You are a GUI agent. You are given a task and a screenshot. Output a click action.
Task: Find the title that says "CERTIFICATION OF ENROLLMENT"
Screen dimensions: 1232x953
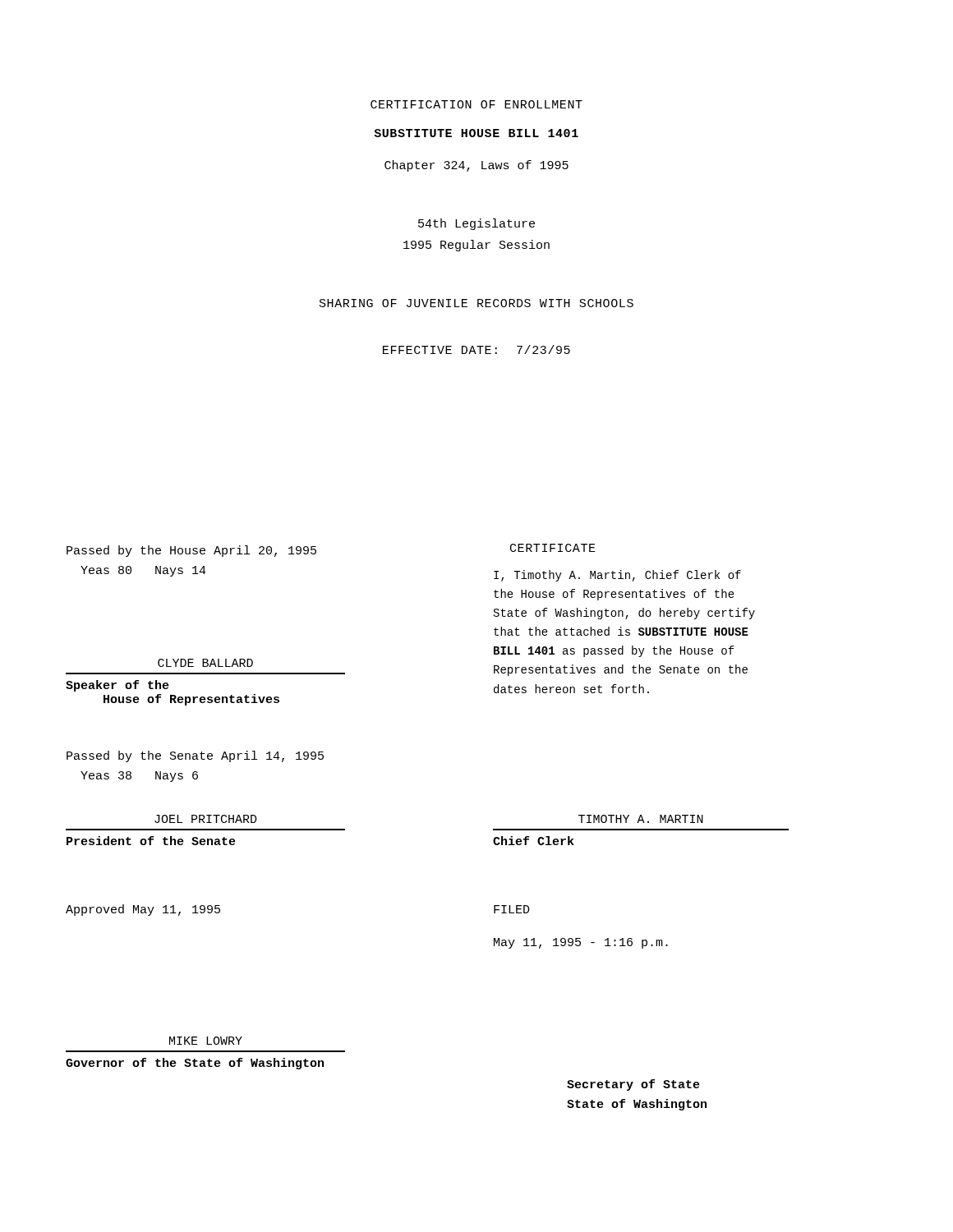pos(476,106)
